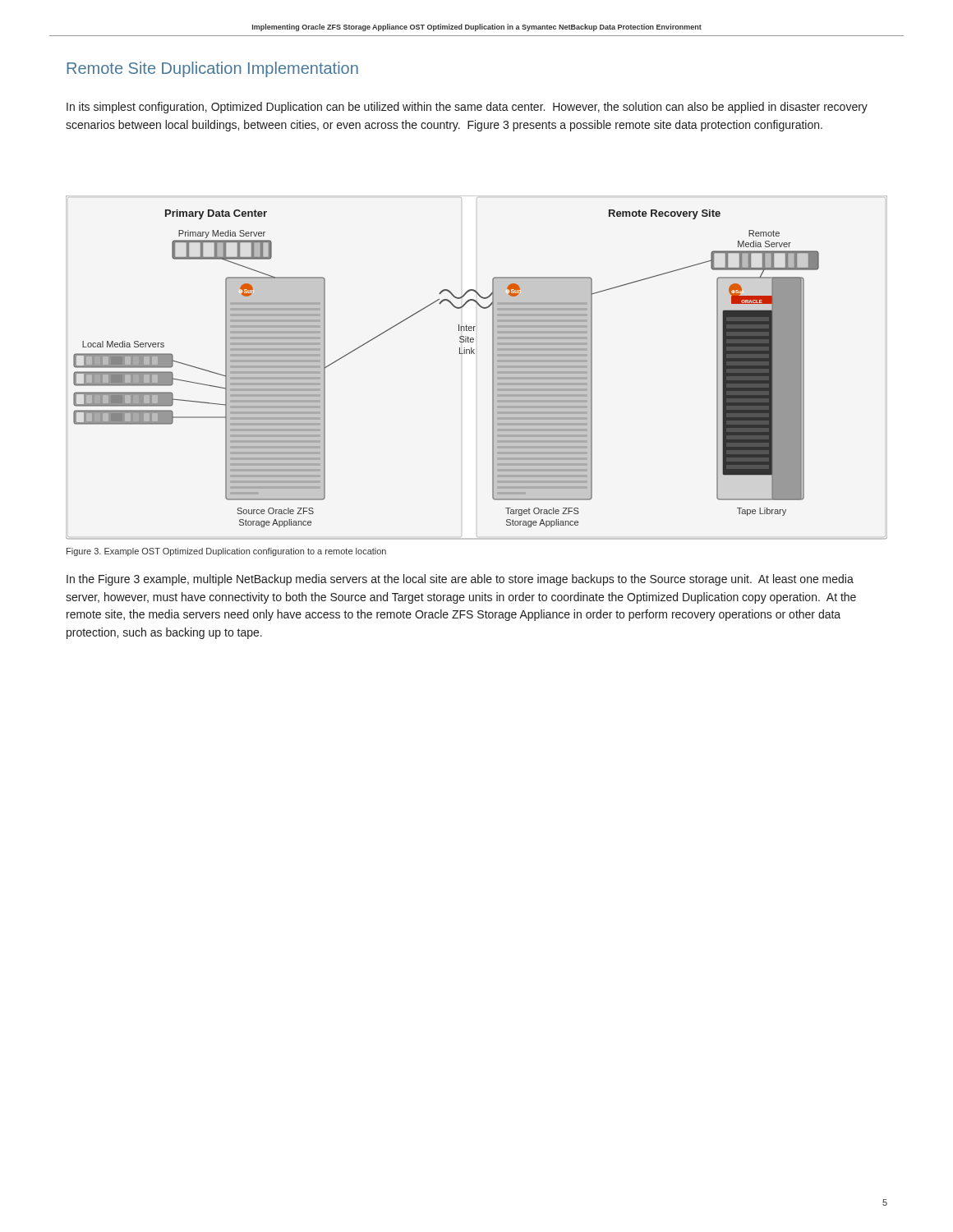Click on the element starting "In the Figure 3 example, multiple NetBackup media"
Screen dimensions: 1232x953
coord(461,606)
